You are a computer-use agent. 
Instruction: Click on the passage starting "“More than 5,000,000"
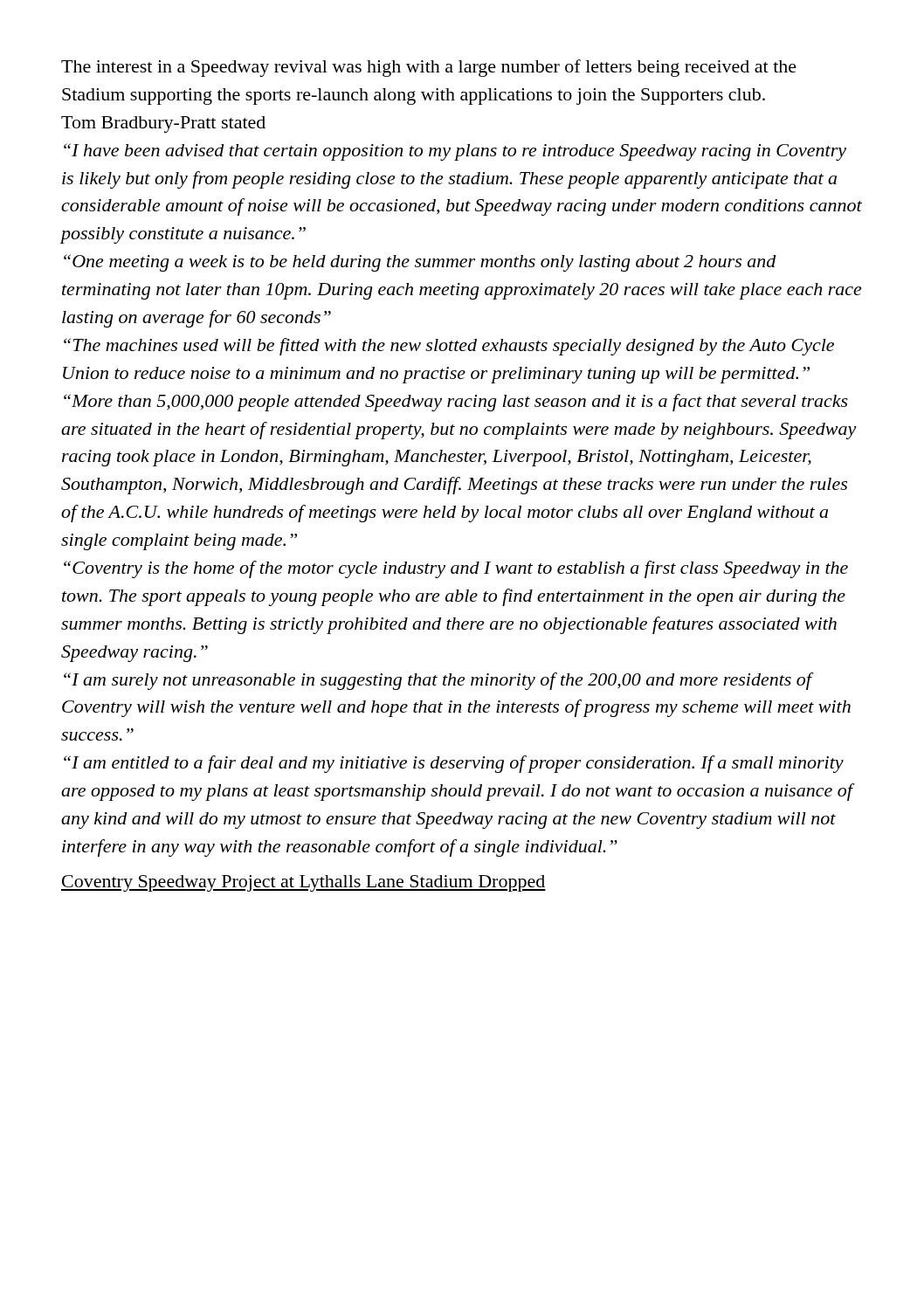click(x=459, y=470)
